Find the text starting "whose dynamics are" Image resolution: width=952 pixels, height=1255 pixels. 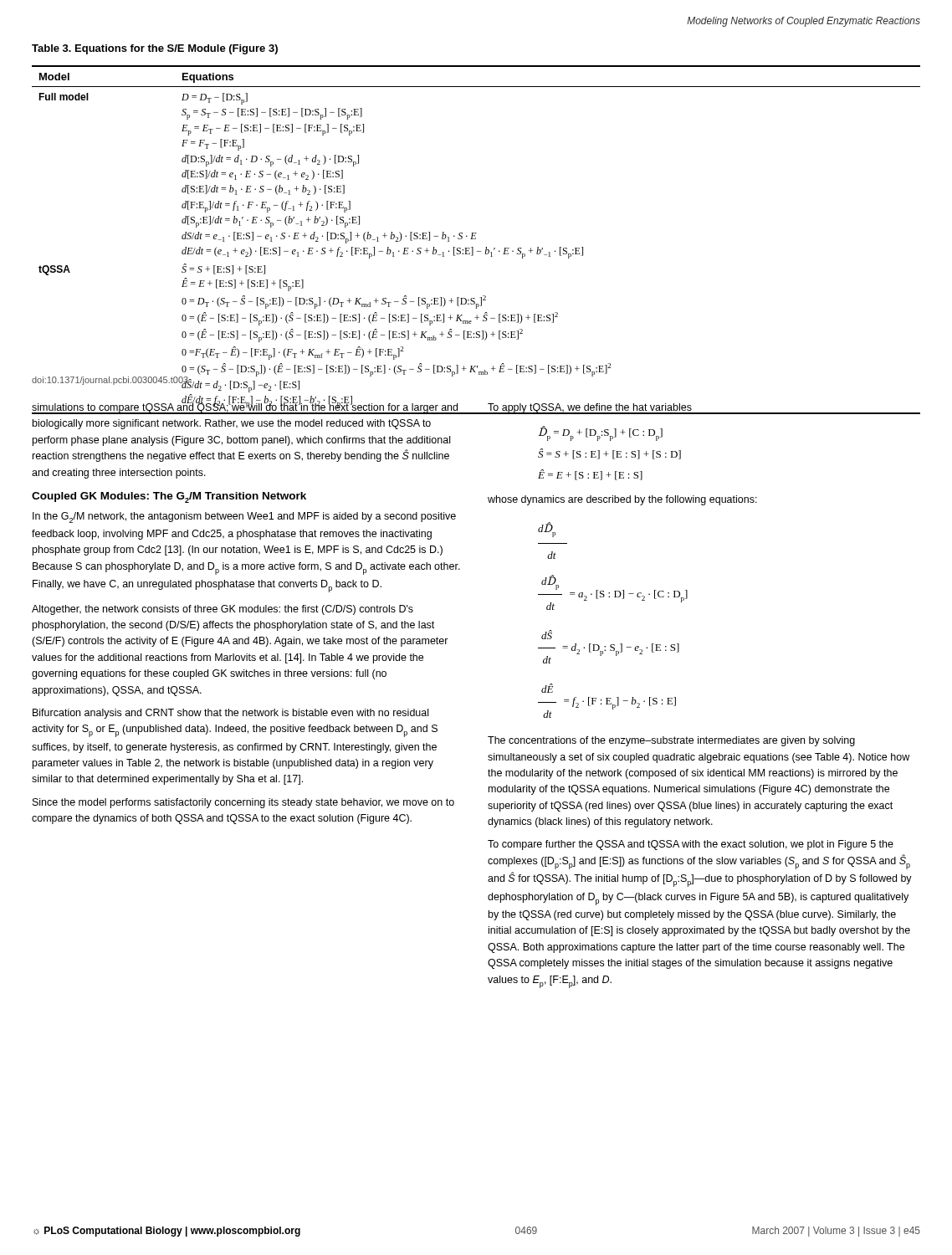coord(623,500)
